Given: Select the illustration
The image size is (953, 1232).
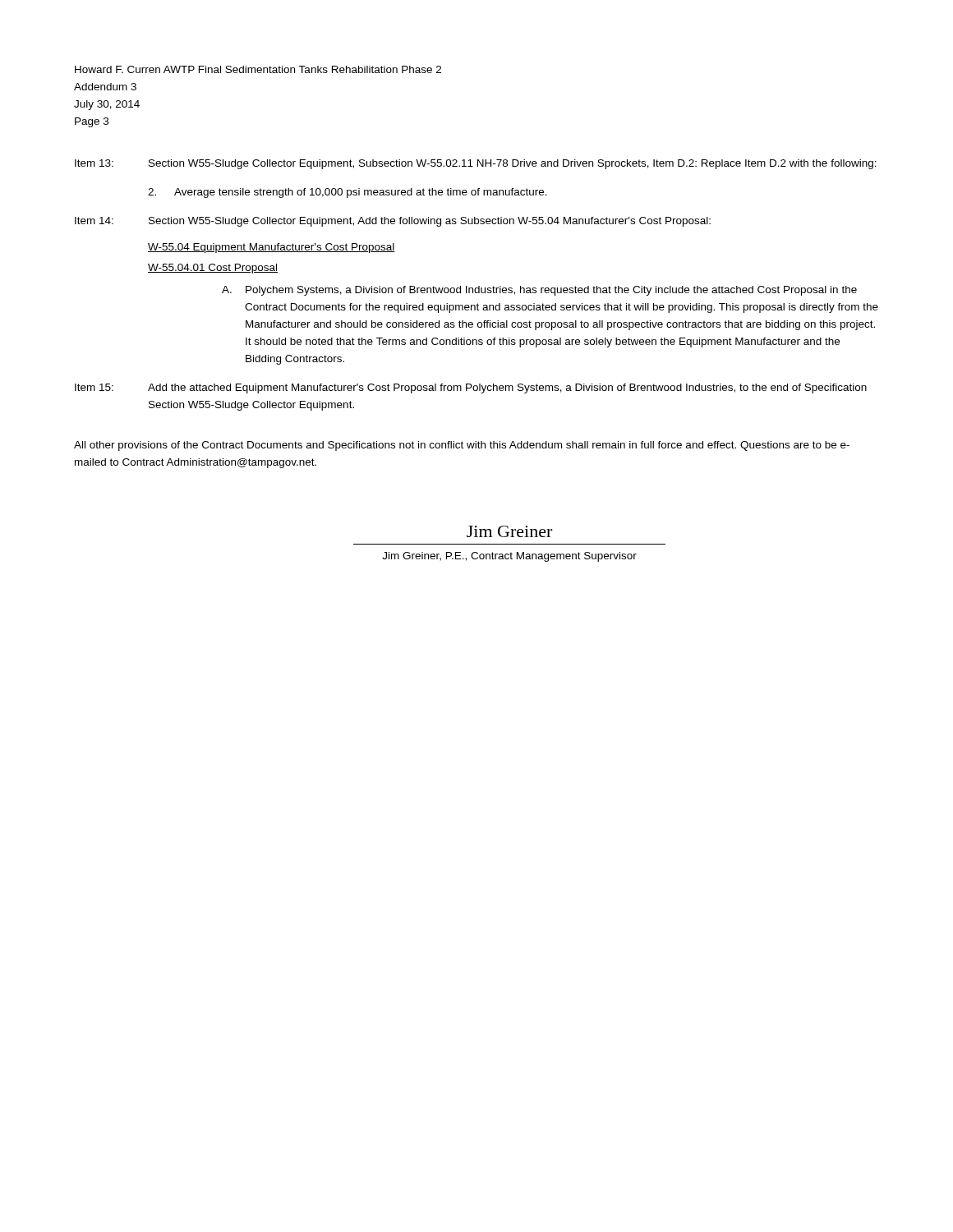Looking at the screenshot, I should 616,532.
